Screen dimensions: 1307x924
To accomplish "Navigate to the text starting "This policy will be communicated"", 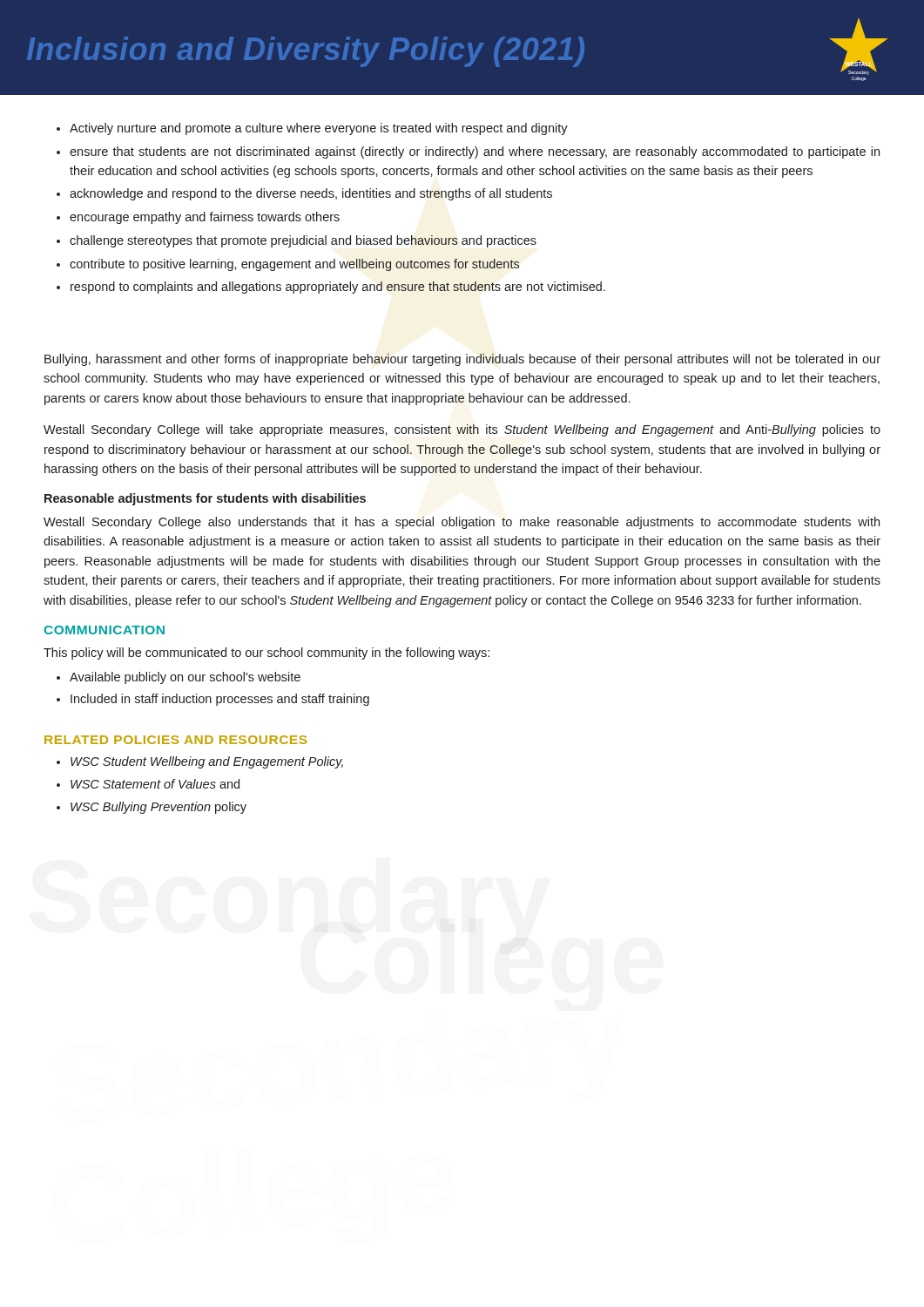I will [x=267, y=653].
